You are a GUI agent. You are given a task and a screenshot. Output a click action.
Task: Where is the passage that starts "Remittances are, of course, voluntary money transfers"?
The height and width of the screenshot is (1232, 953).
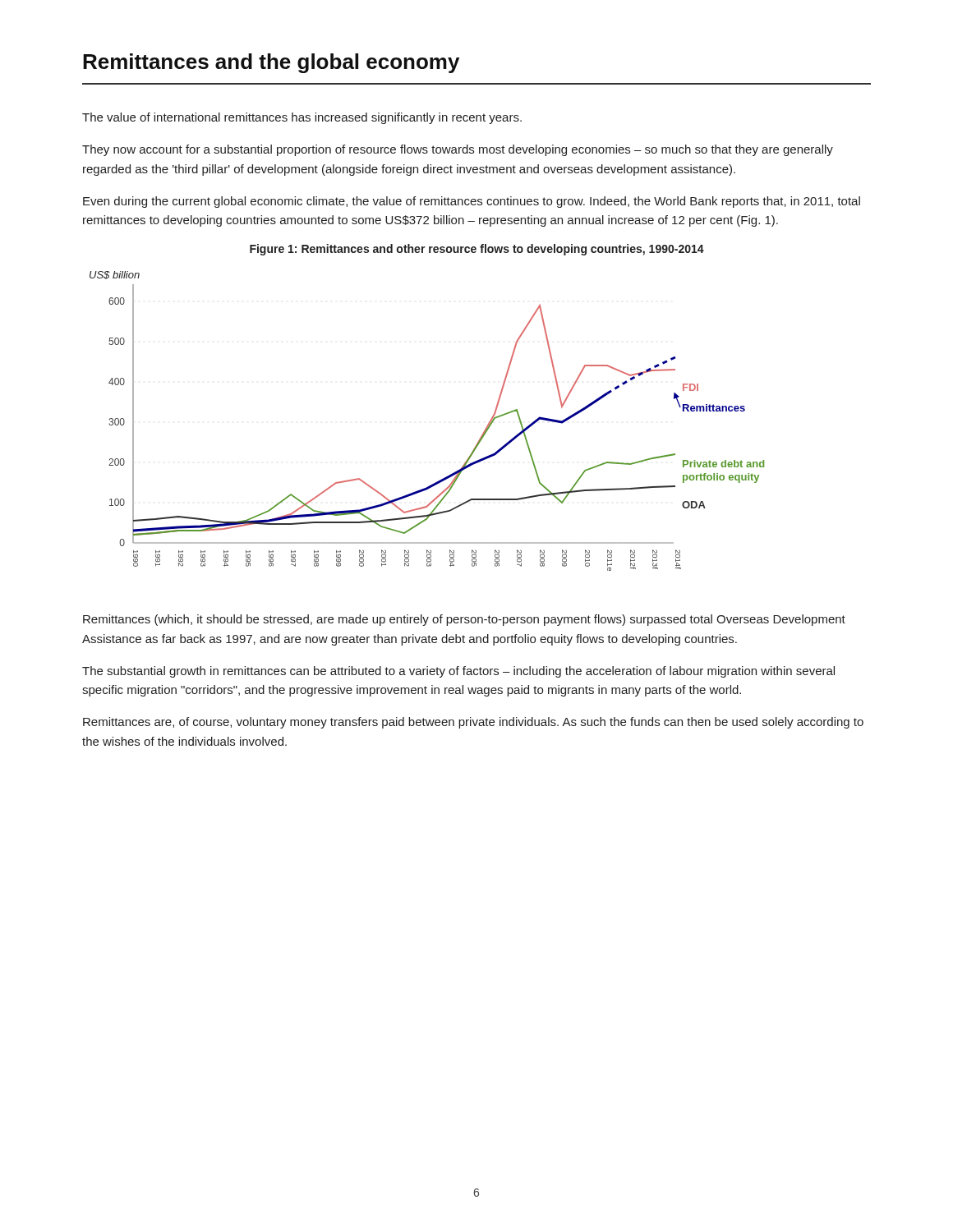(473, 731)
